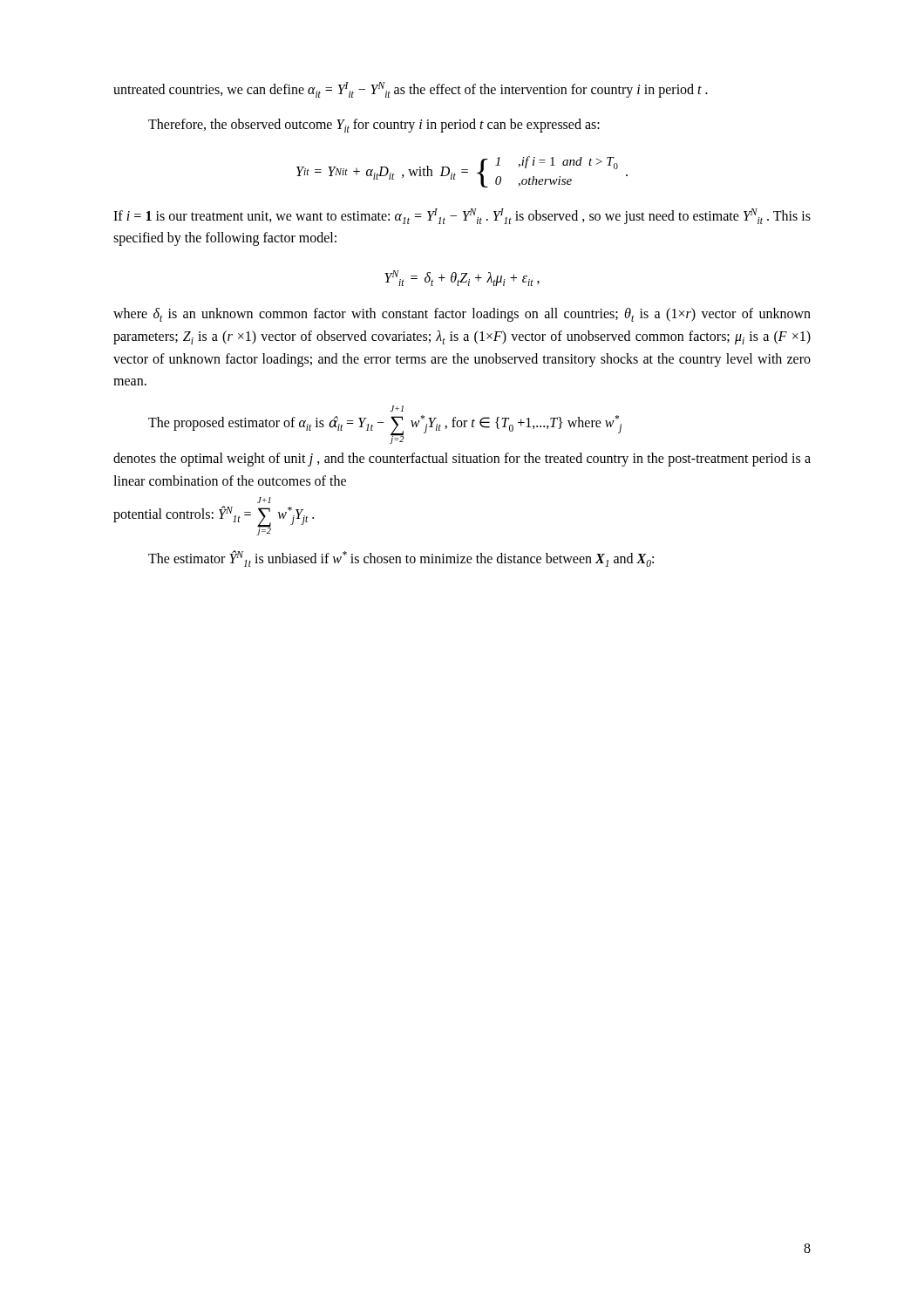Point to the block beginning "where δt is an unknown common factor with"

click(x=462, y=347)
